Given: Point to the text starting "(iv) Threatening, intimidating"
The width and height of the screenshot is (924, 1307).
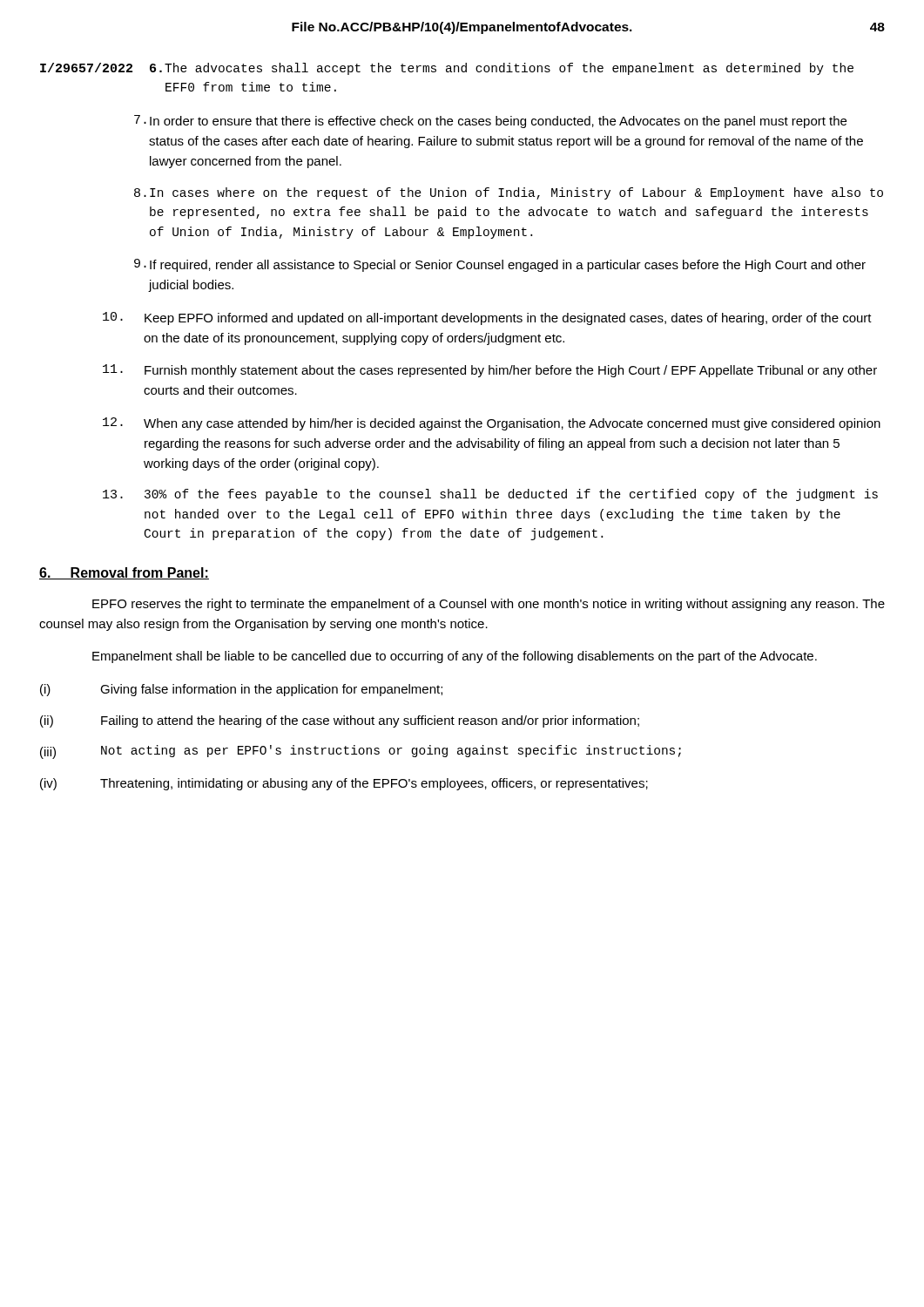Looking at the screenshot, I should coord(462,783).
